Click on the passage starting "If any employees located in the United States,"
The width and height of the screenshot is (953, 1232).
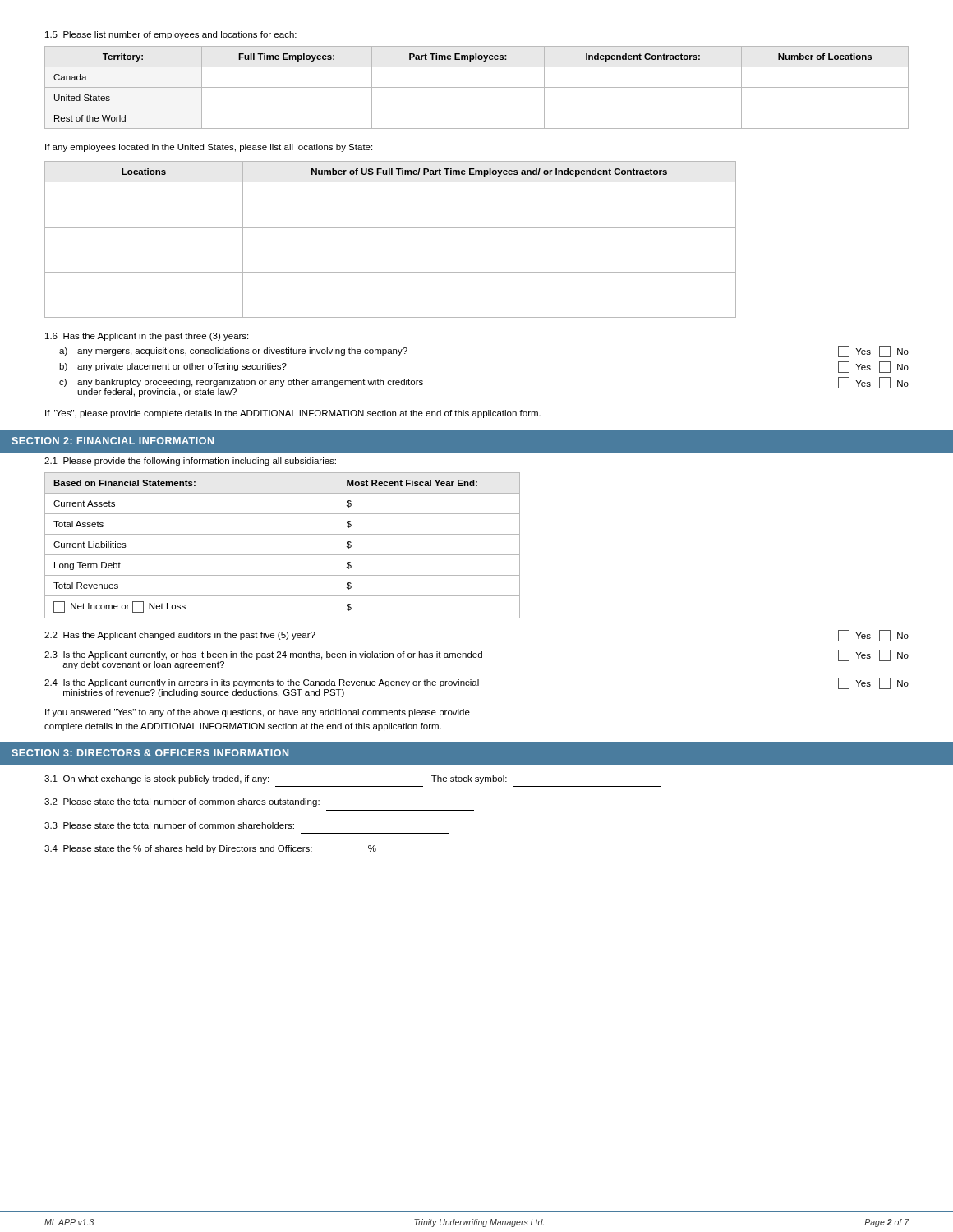click(209, 147)
